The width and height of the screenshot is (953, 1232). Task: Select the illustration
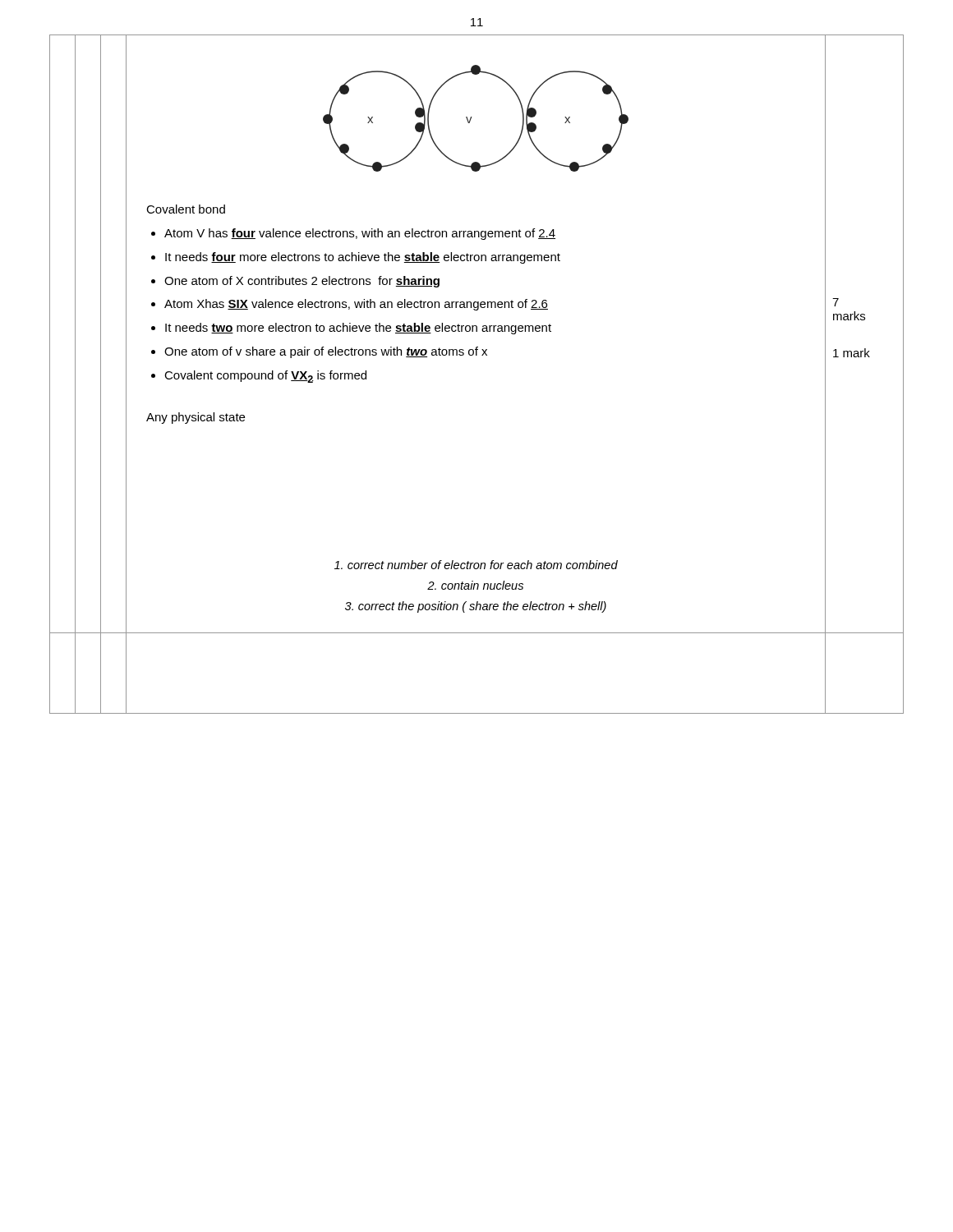point(476,120)
